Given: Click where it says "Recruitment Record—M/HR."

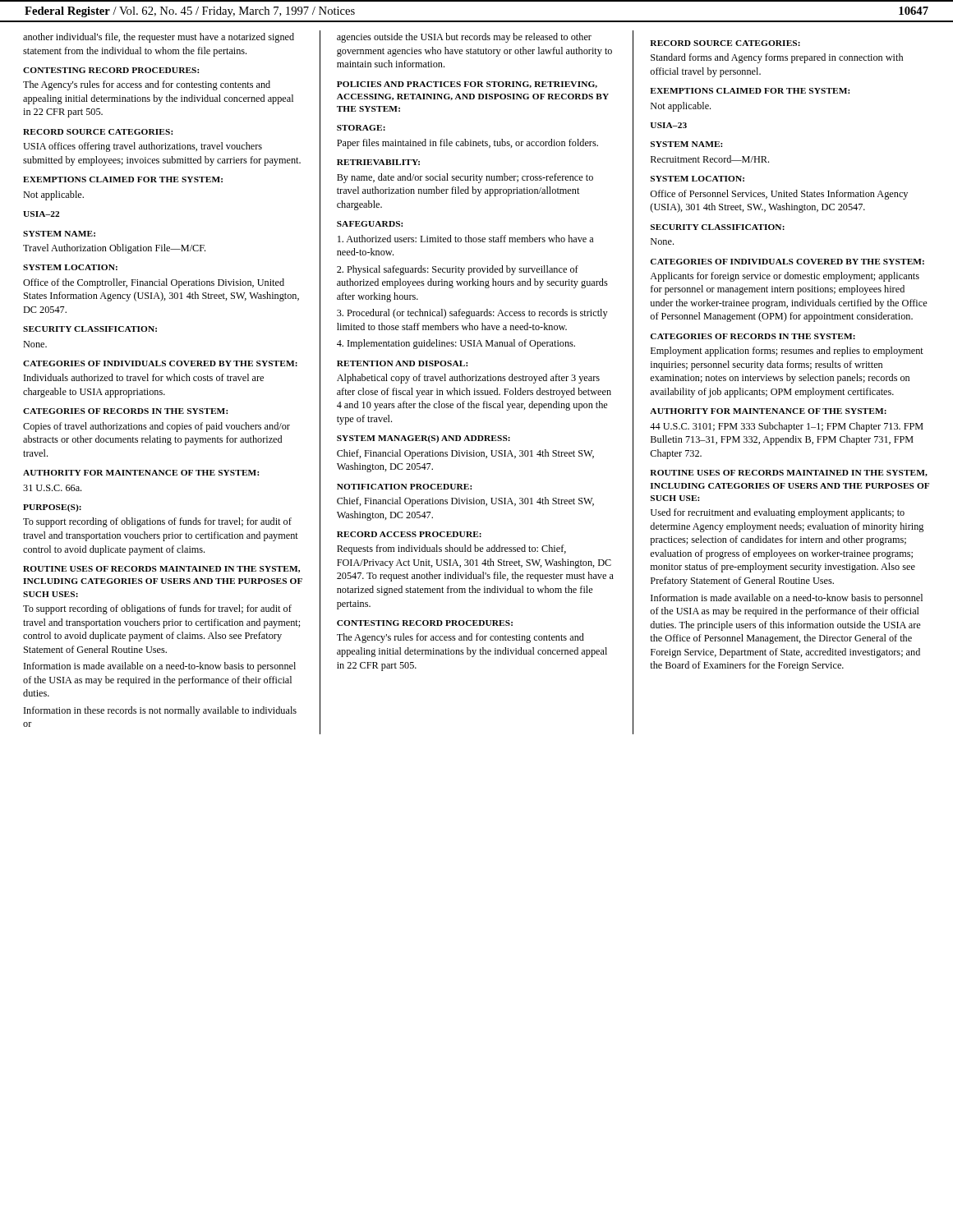Looking at the screenshot, I should point(710,159).
